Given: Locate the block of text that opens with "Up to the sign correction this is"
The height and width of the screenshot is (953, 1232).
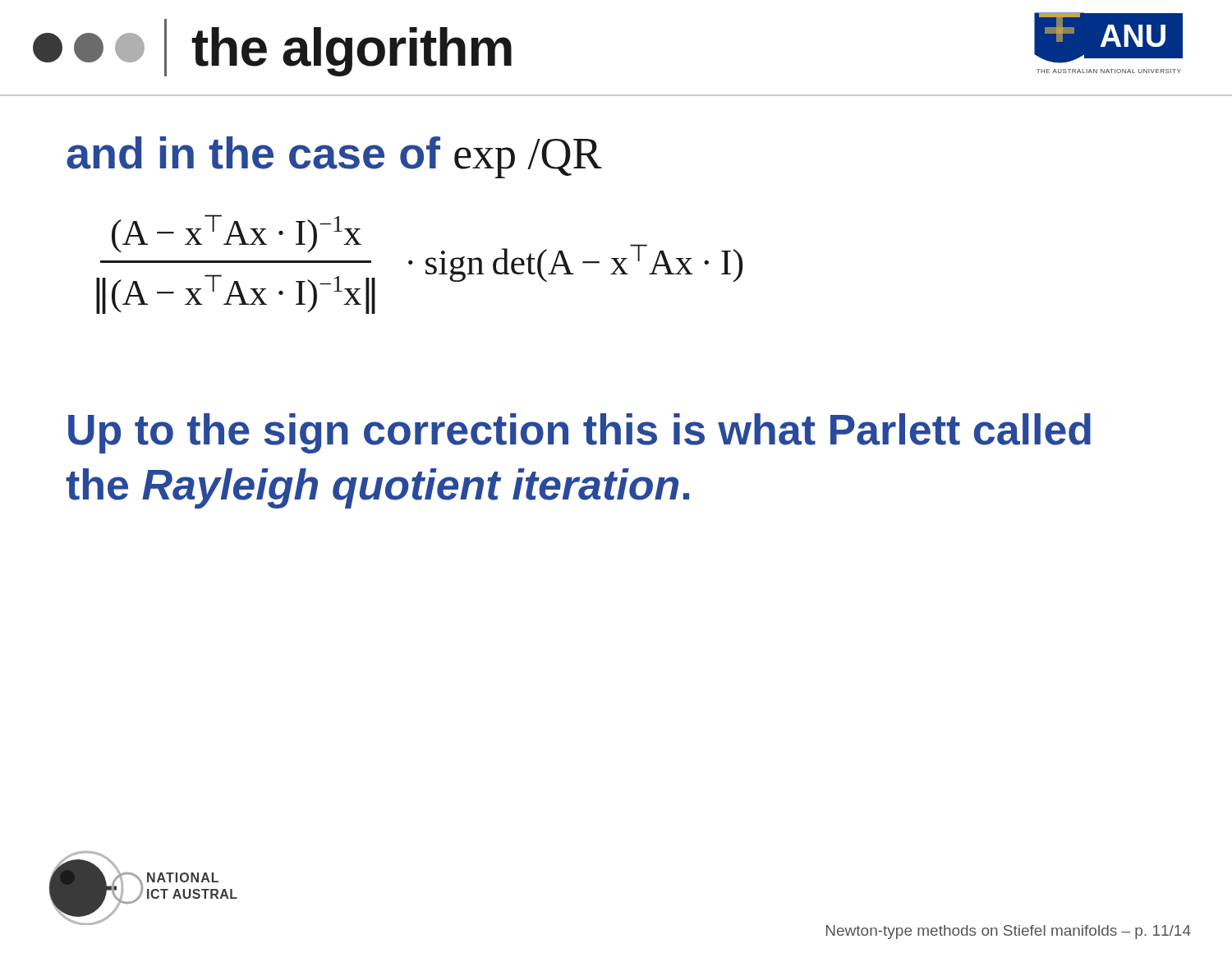Looking at the screenshot, I should (579, 457).
